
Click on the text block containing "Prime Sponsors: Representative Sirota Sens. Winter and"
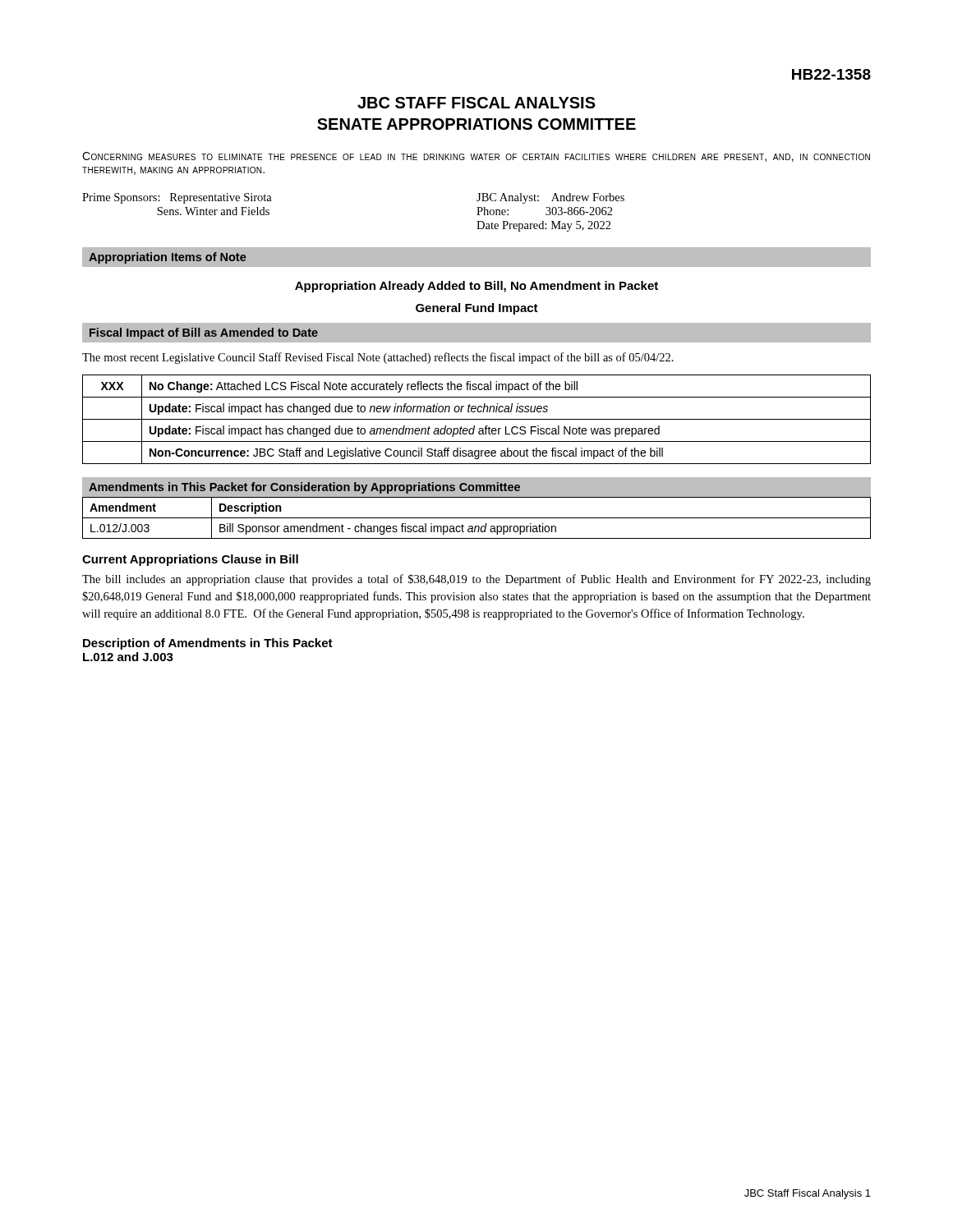pos(476,212)
